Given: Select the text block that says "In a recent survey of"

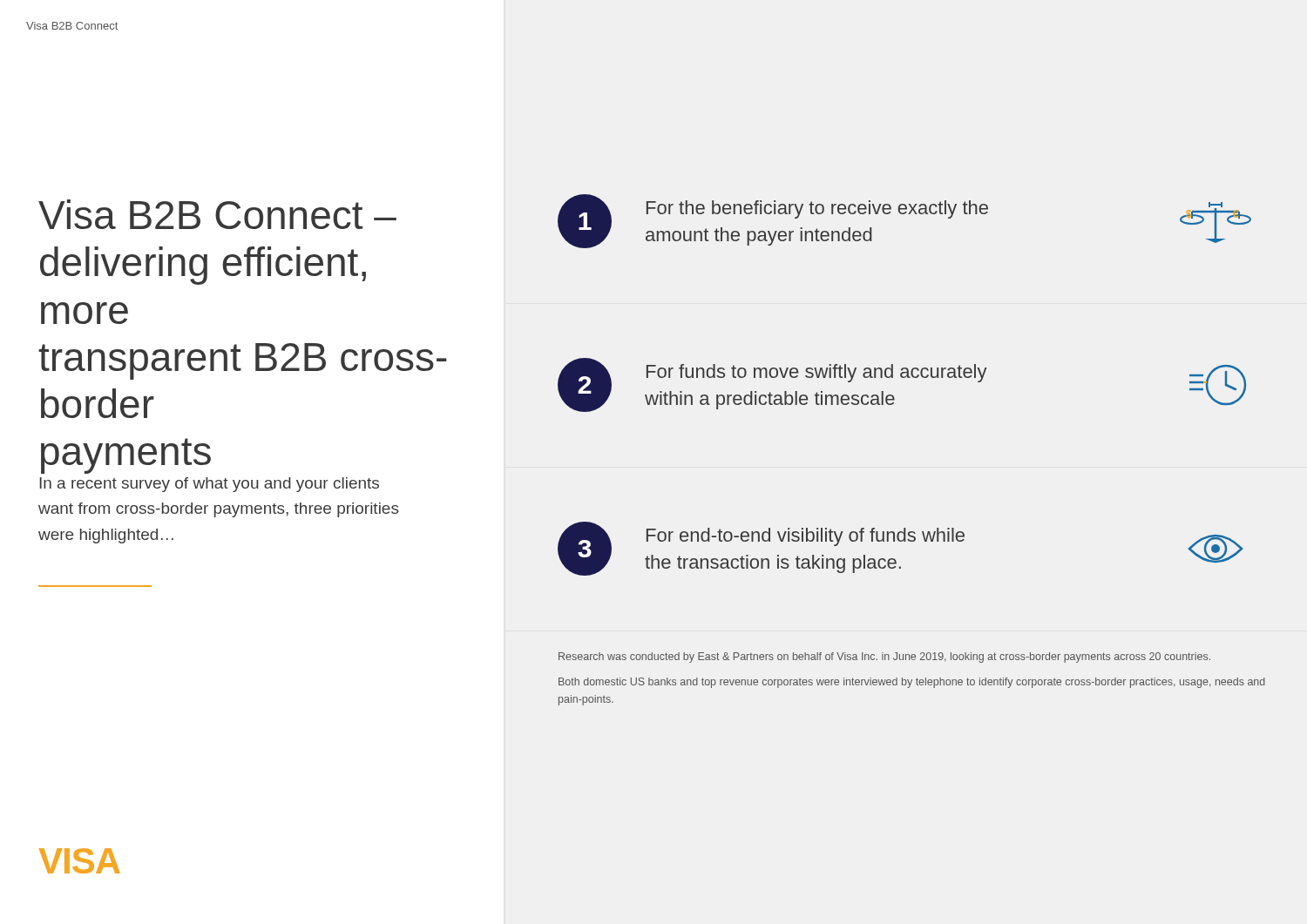Looking at the screenshot, I should point(219,509).
